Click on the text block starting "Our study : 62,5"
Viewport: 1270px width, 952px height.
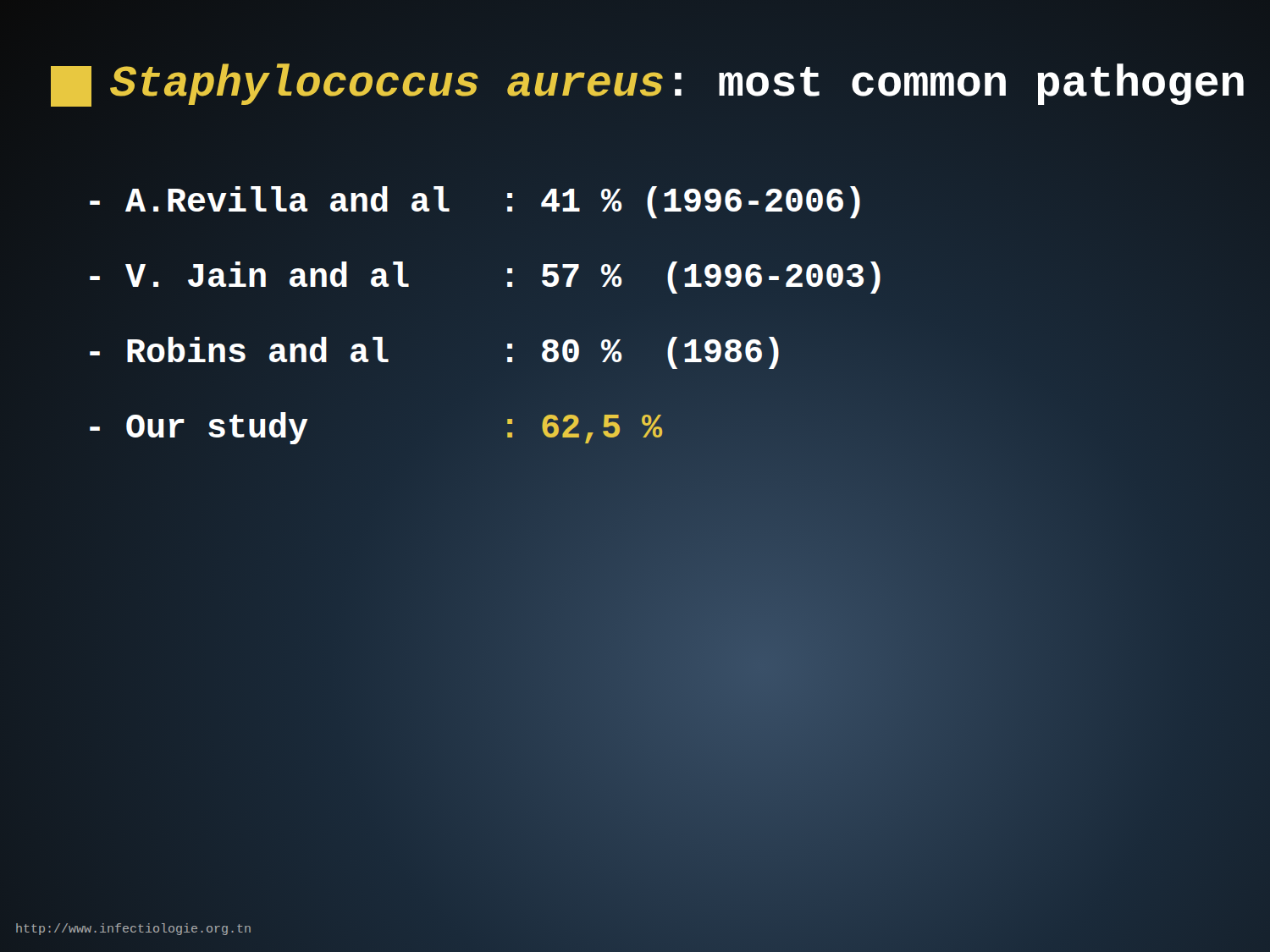click(216, 428)
